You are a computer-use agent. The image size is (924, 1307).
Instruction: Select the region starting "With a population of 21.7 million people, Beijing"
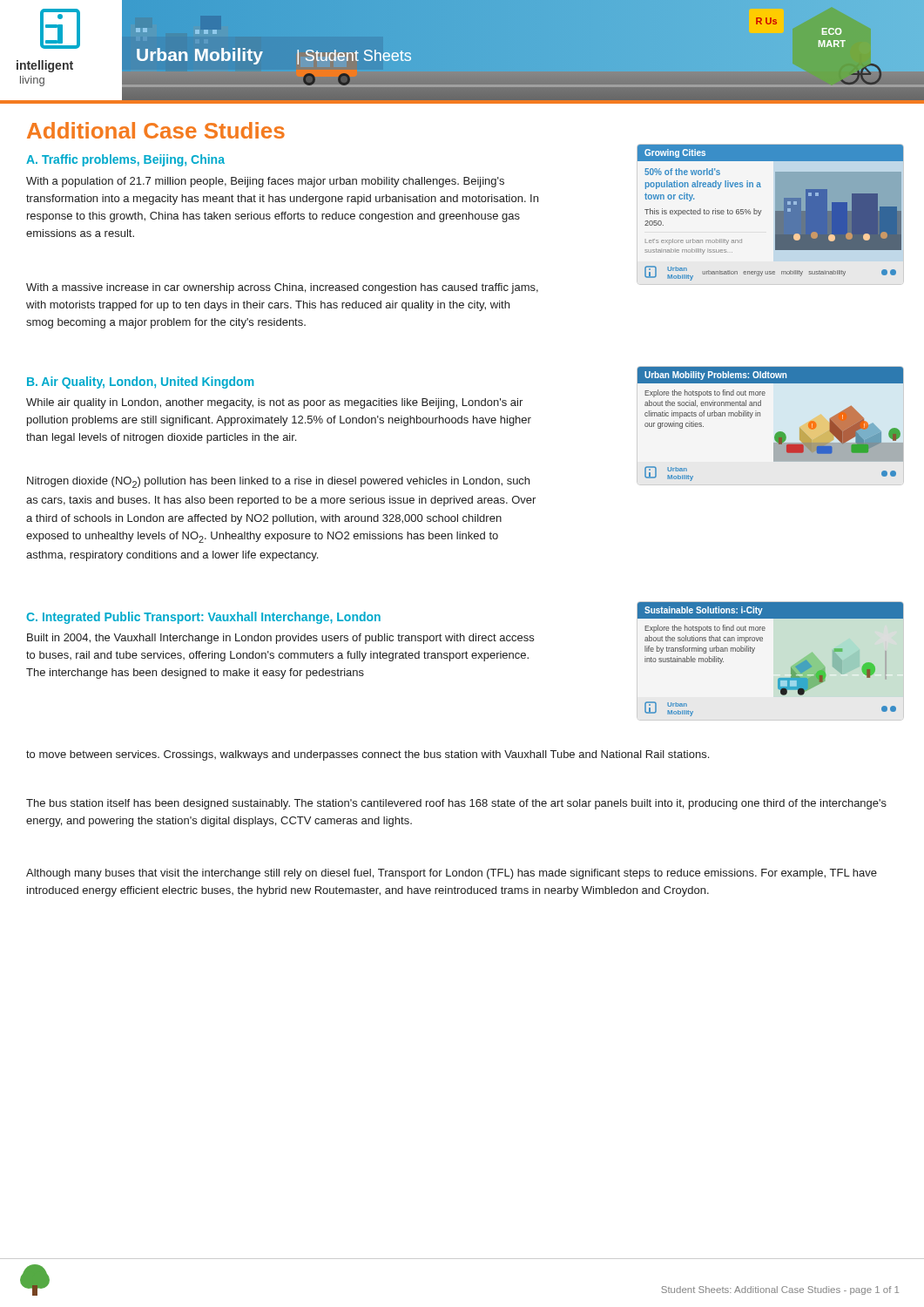pos(283,207)
